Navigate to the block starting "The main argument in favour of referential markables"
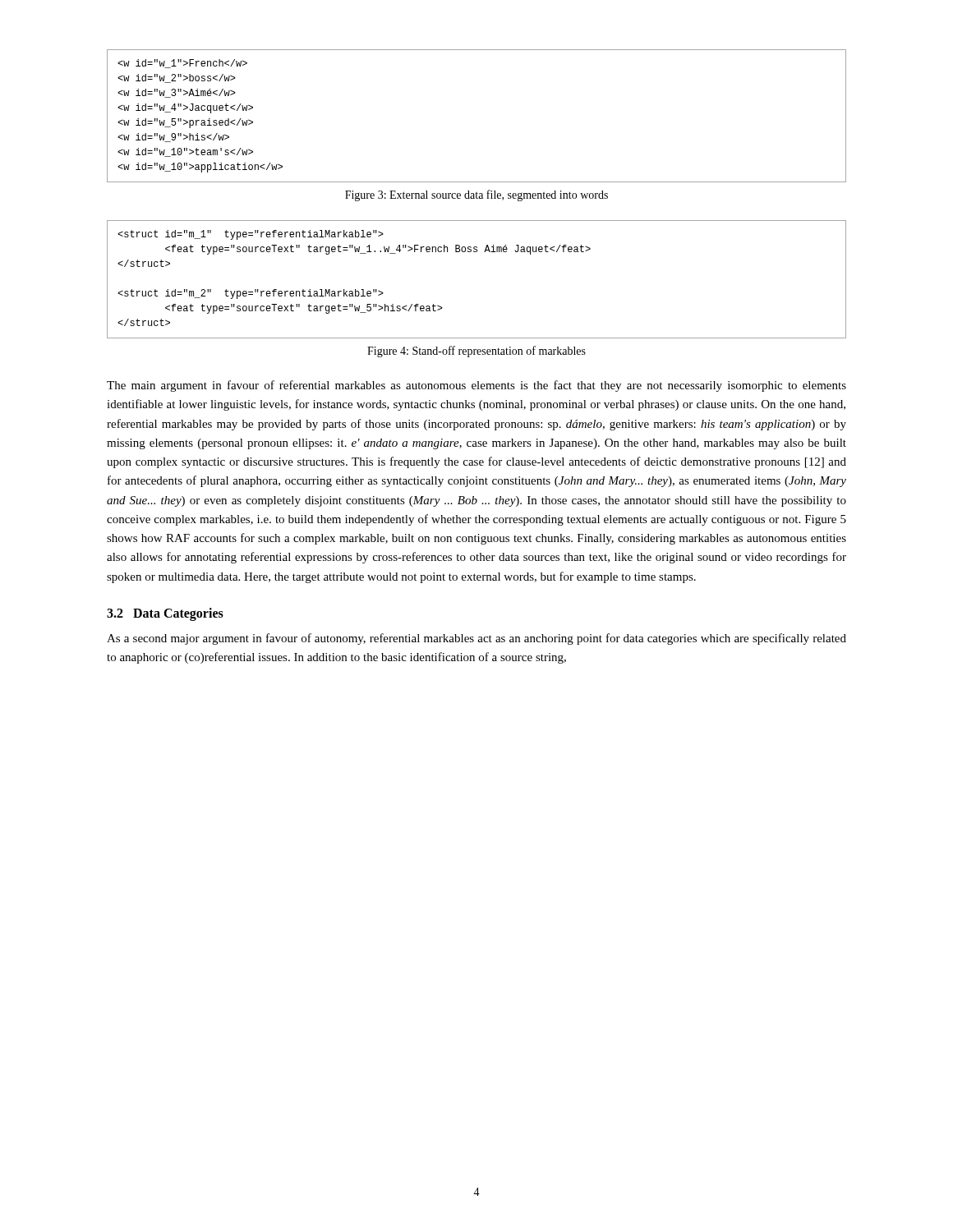This screenshot has width=953, height=1232. tap(476, 481)
